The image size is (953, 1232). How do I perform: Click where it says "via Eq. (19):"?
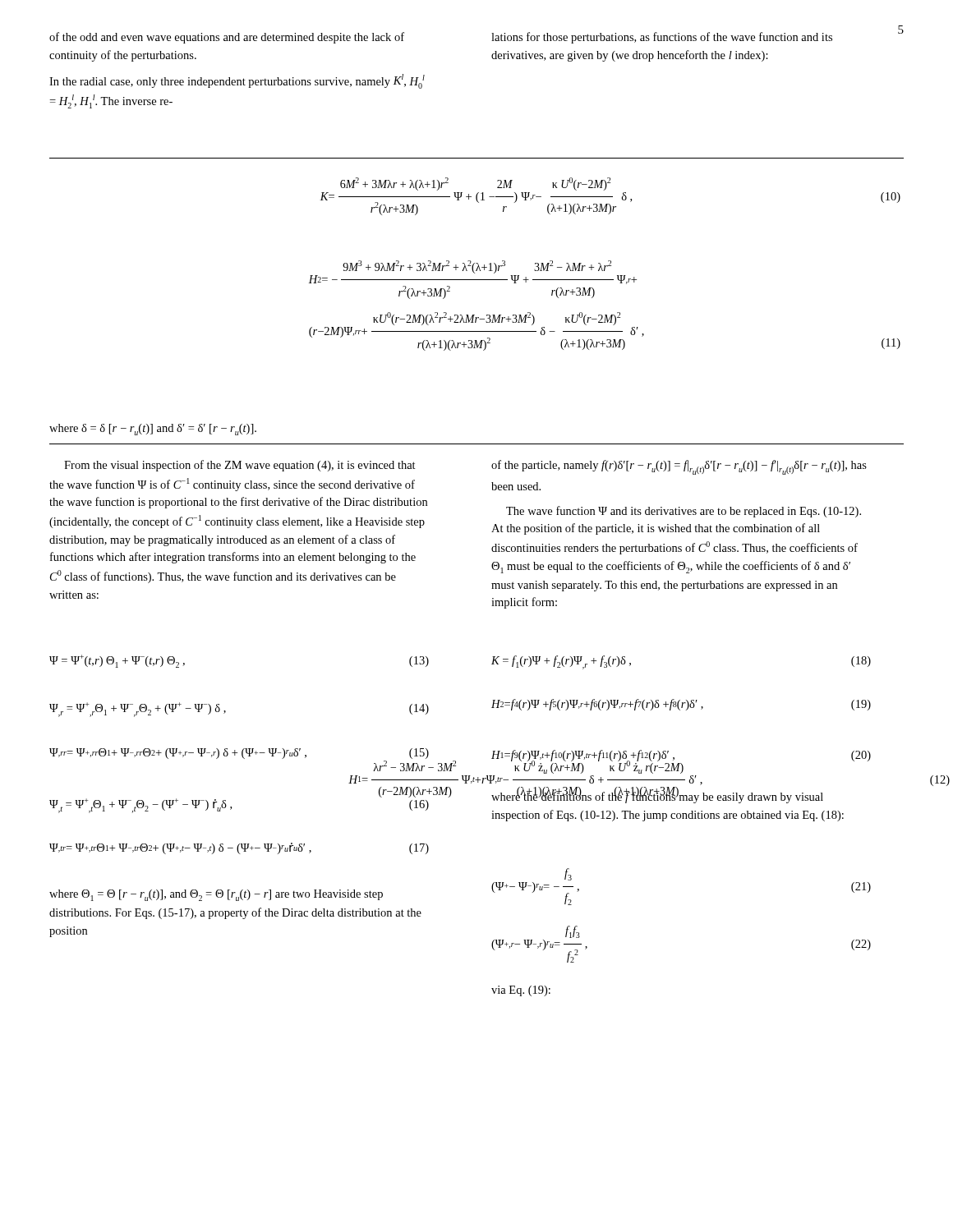[521, 991]
